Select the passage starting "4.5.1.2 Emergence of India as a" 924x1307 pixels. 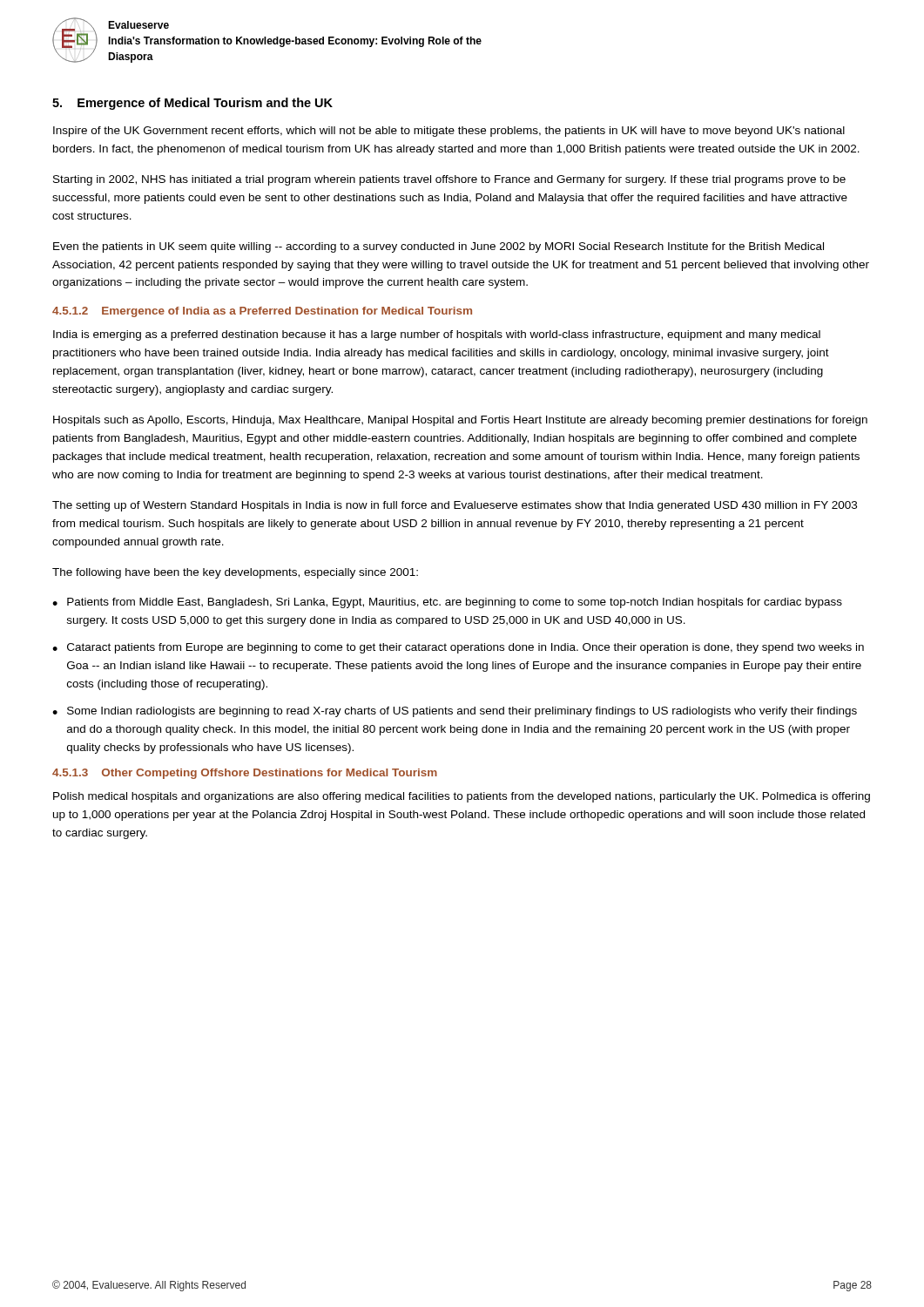(x=263, y=311)
